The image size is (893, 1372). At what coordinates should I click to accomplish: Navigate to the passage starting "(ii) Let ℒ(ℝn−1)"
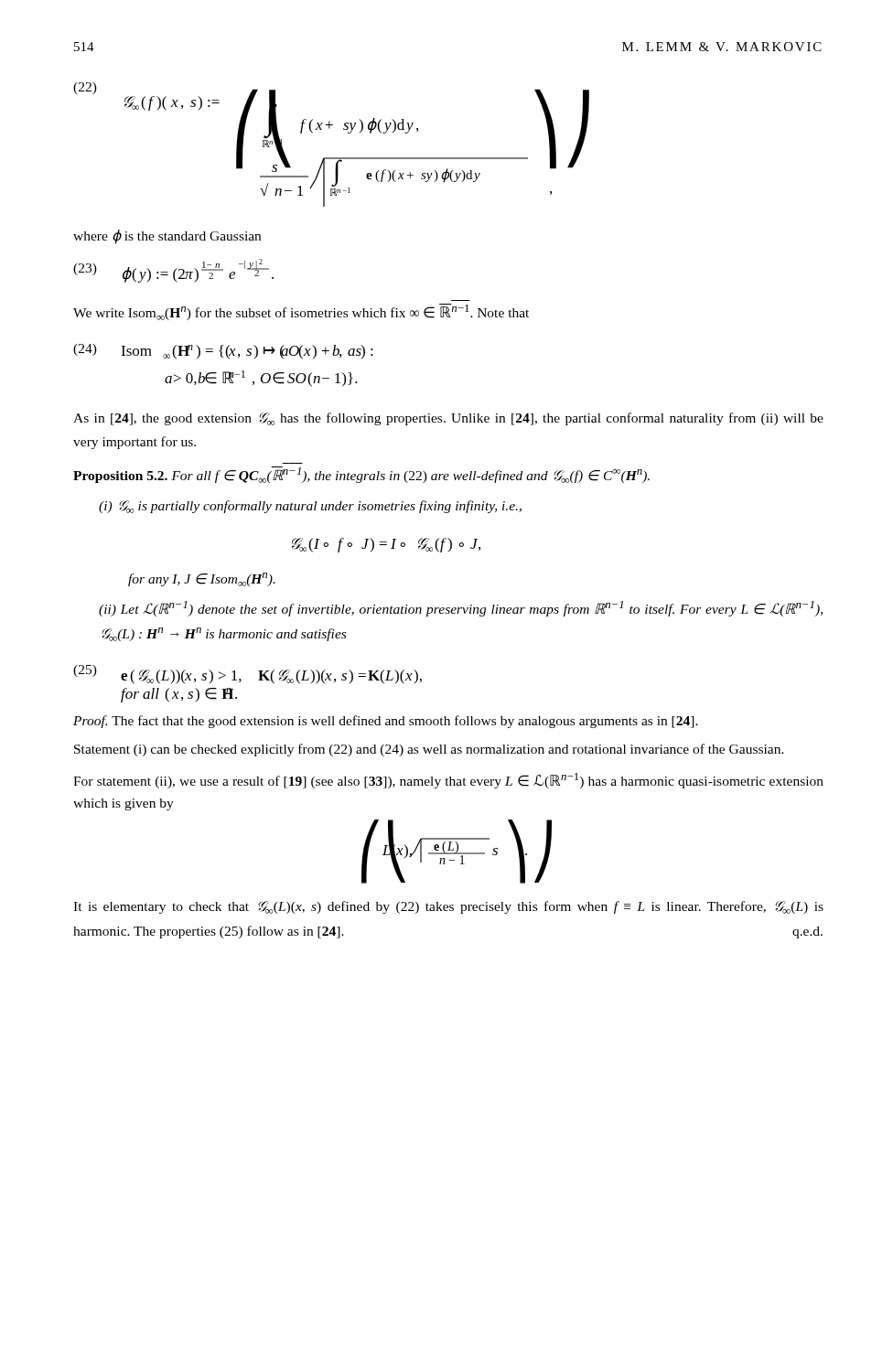(x=461, y=621)
